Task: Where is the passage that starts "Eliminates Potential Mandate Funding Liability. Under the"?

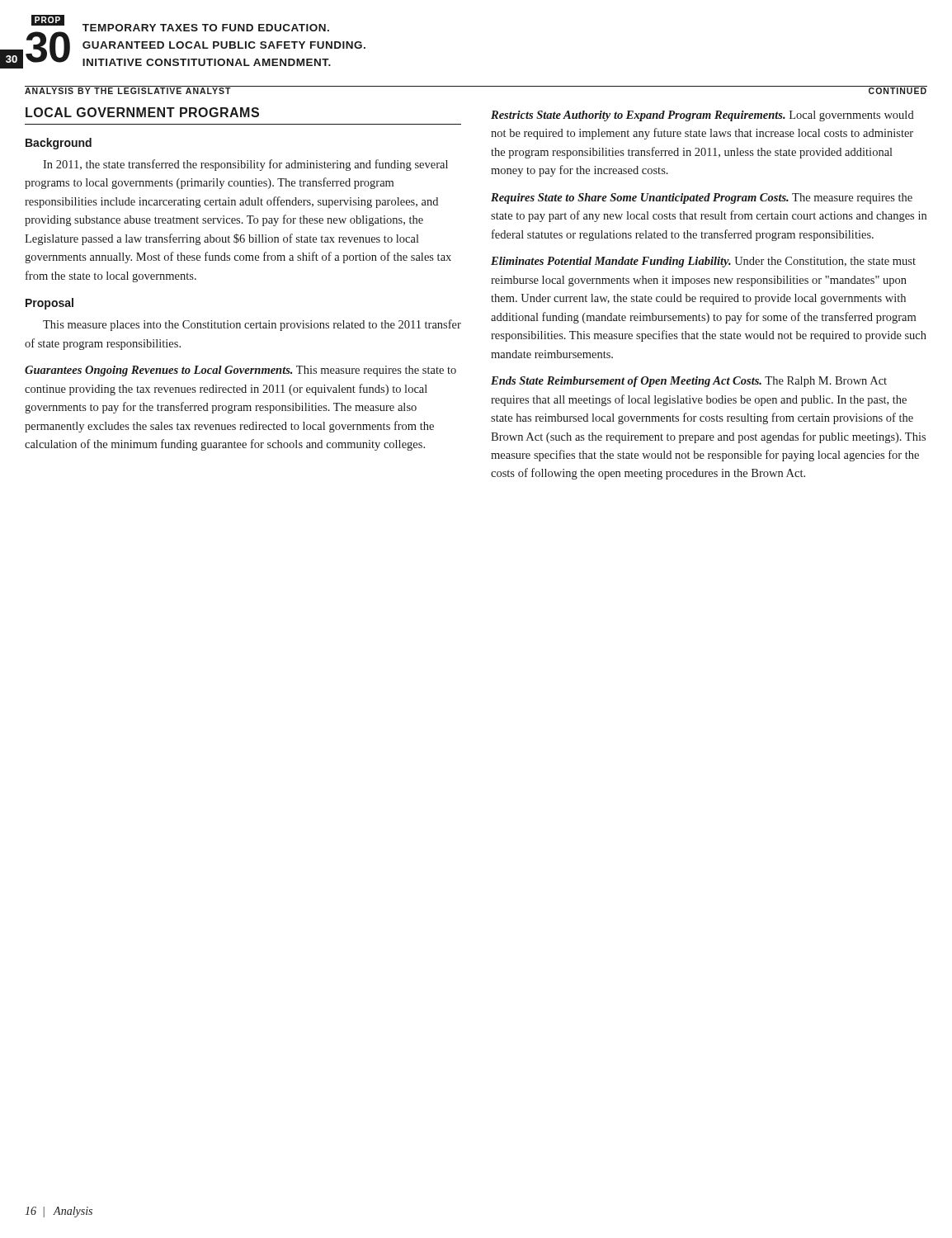Action: point(709,308)
